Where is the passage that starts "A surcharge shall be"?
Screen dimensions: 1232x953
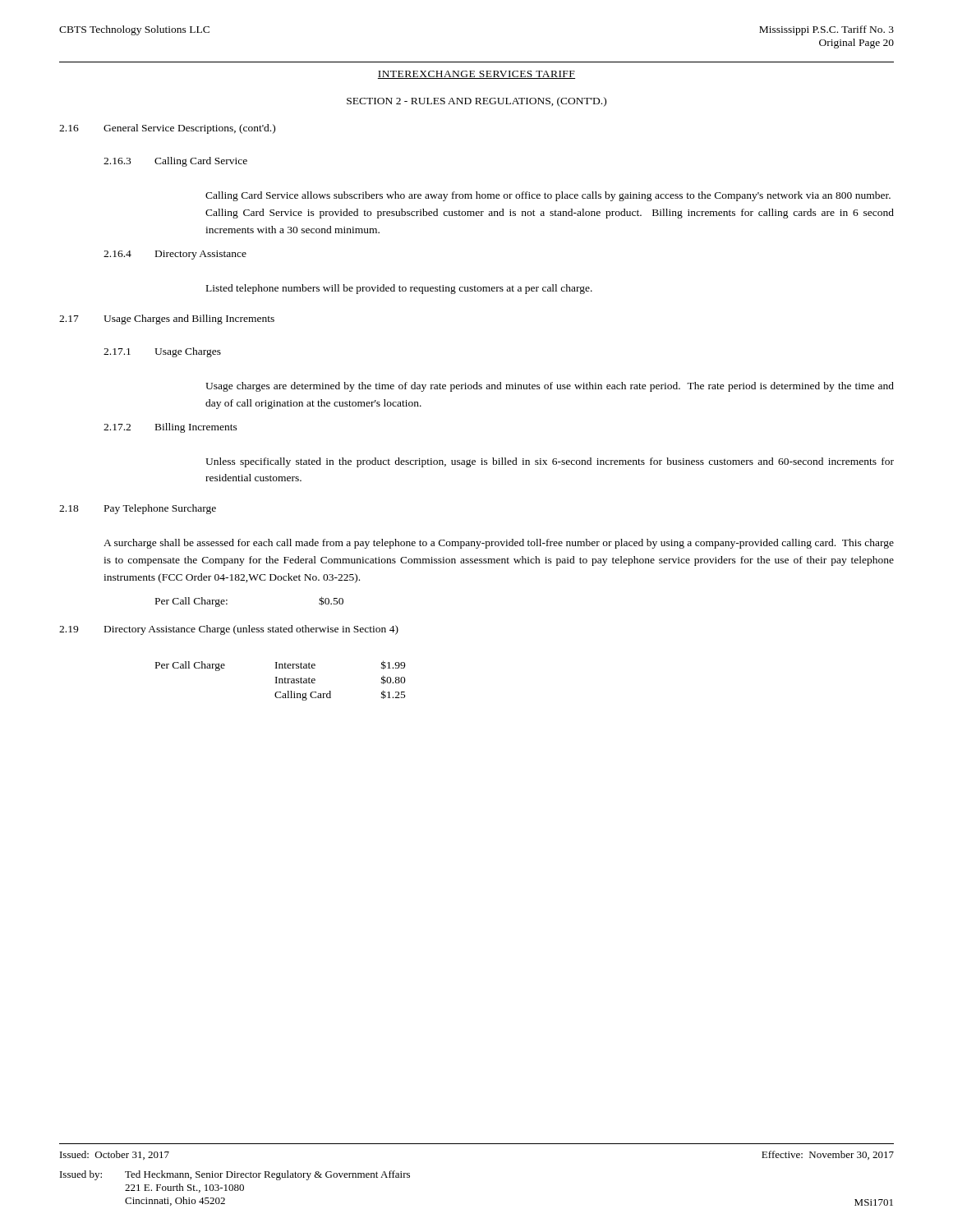(x=499, y=560)
